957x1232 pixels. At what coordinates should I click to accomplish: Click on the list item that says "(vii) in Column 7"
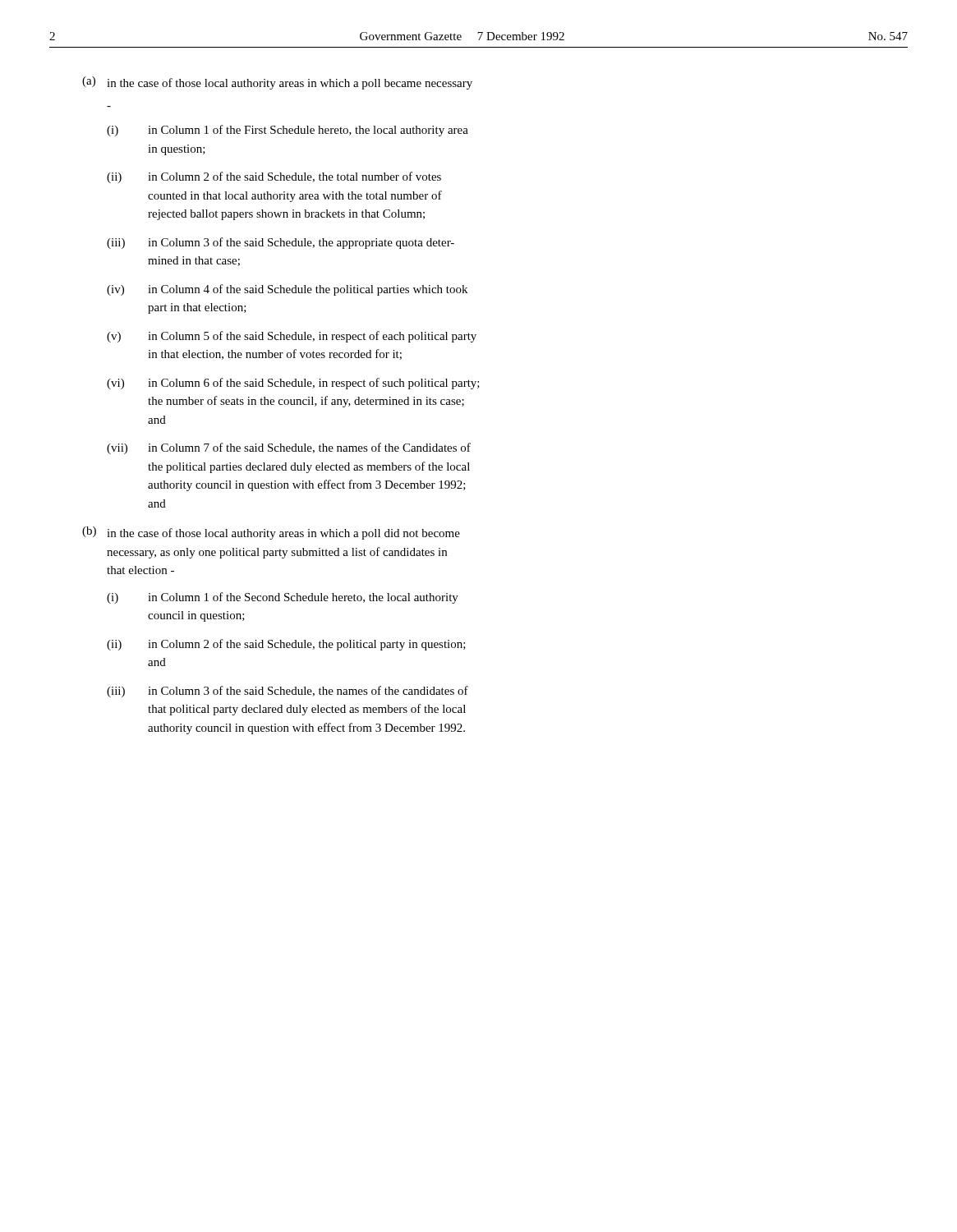pos(289,476)
